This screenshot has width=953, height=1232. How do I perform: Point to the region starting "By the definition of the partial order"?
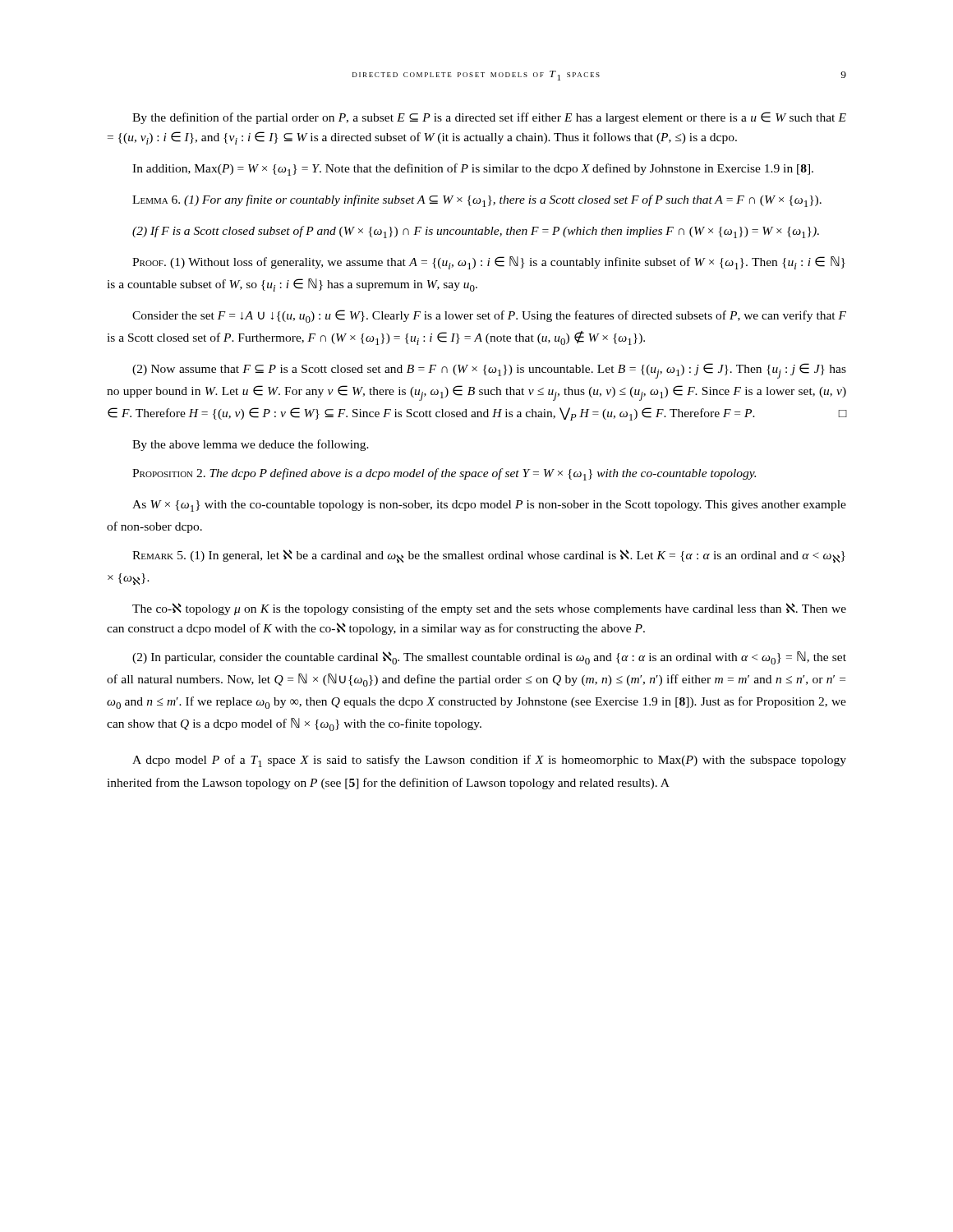(476, 129)
